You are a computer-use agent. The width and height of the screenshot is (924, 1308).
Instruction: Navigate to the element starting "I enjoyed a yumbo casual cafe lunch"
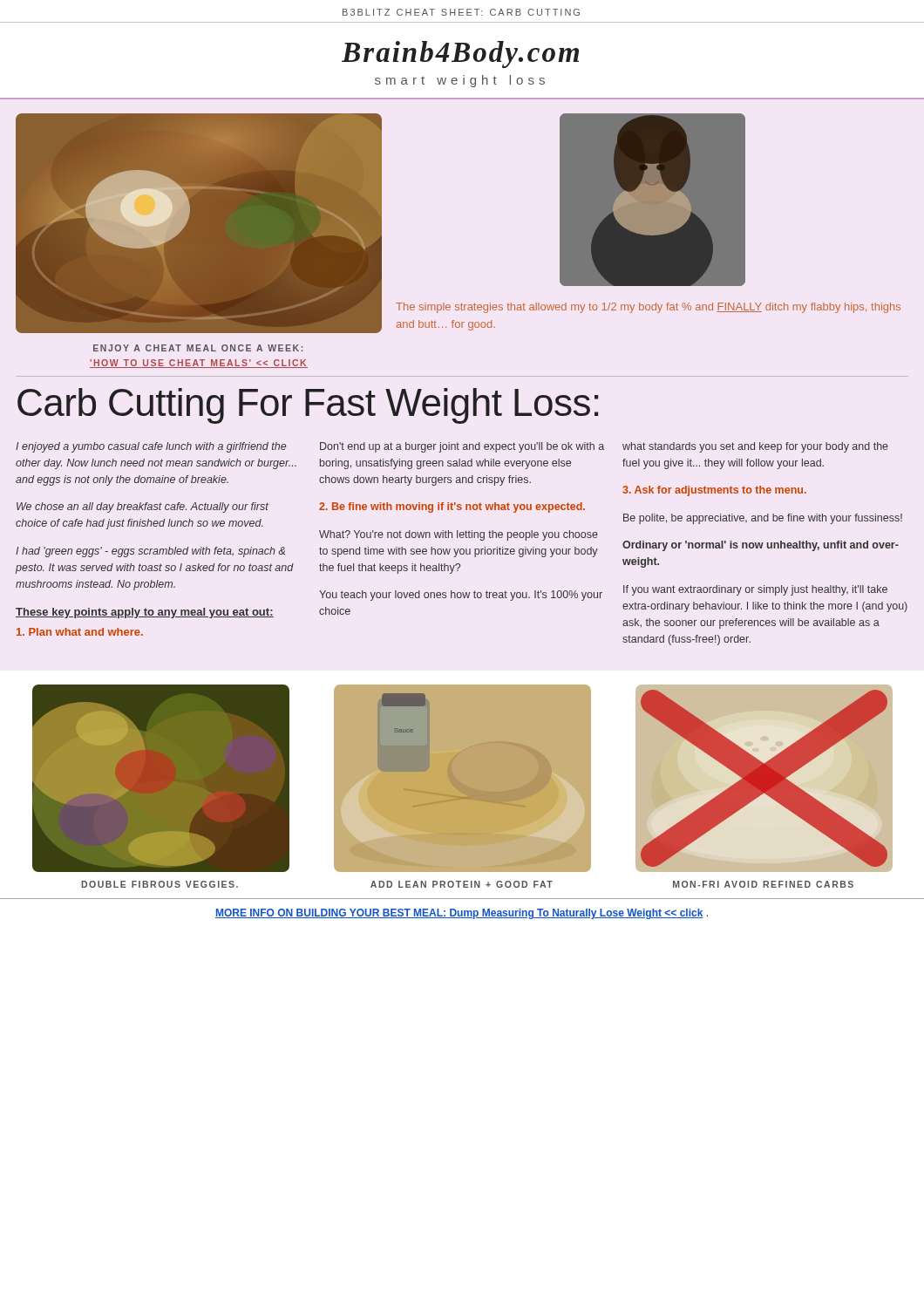point(159,540)
